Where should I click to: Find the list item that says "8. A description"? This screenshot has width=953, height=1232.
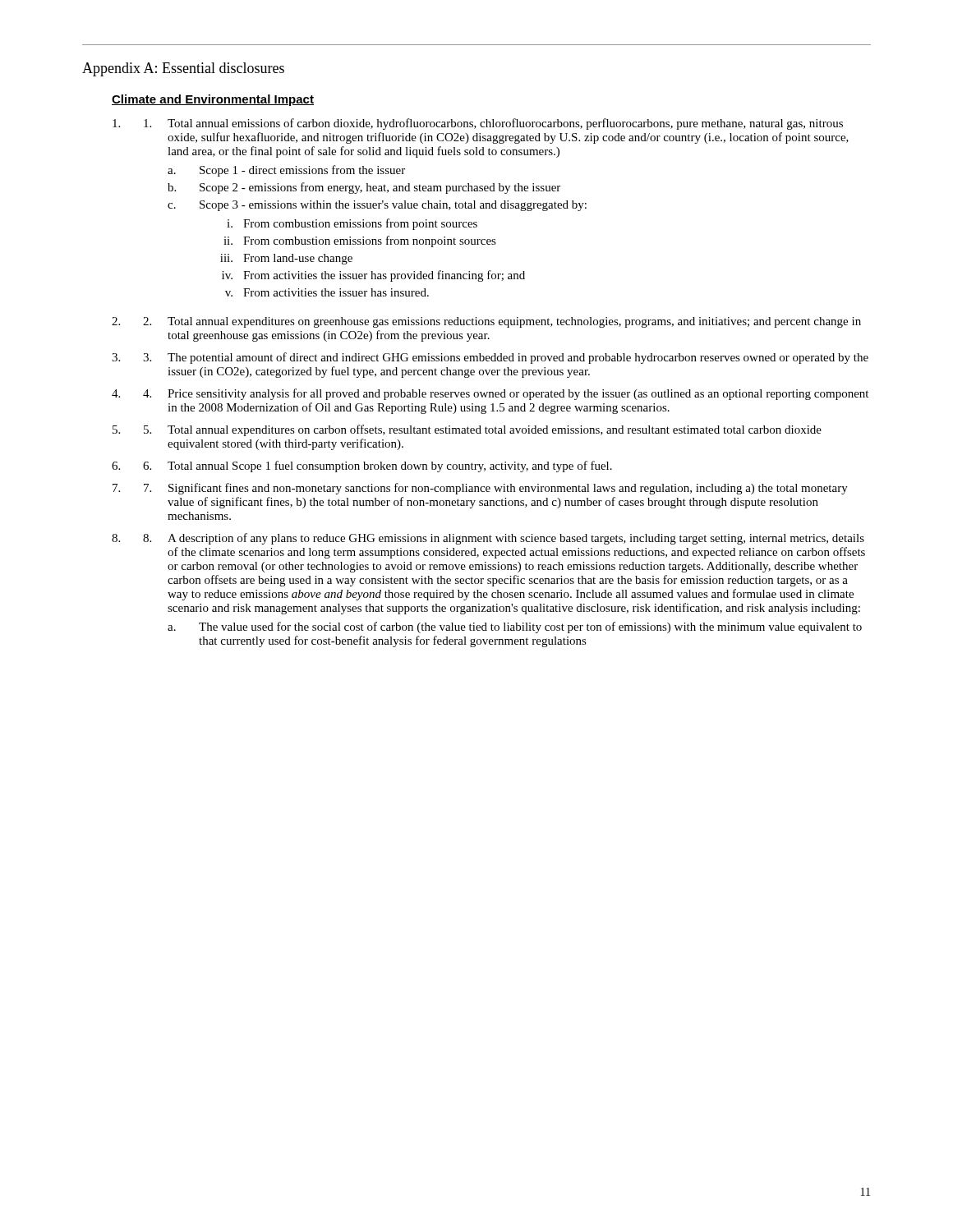point(507,591)
